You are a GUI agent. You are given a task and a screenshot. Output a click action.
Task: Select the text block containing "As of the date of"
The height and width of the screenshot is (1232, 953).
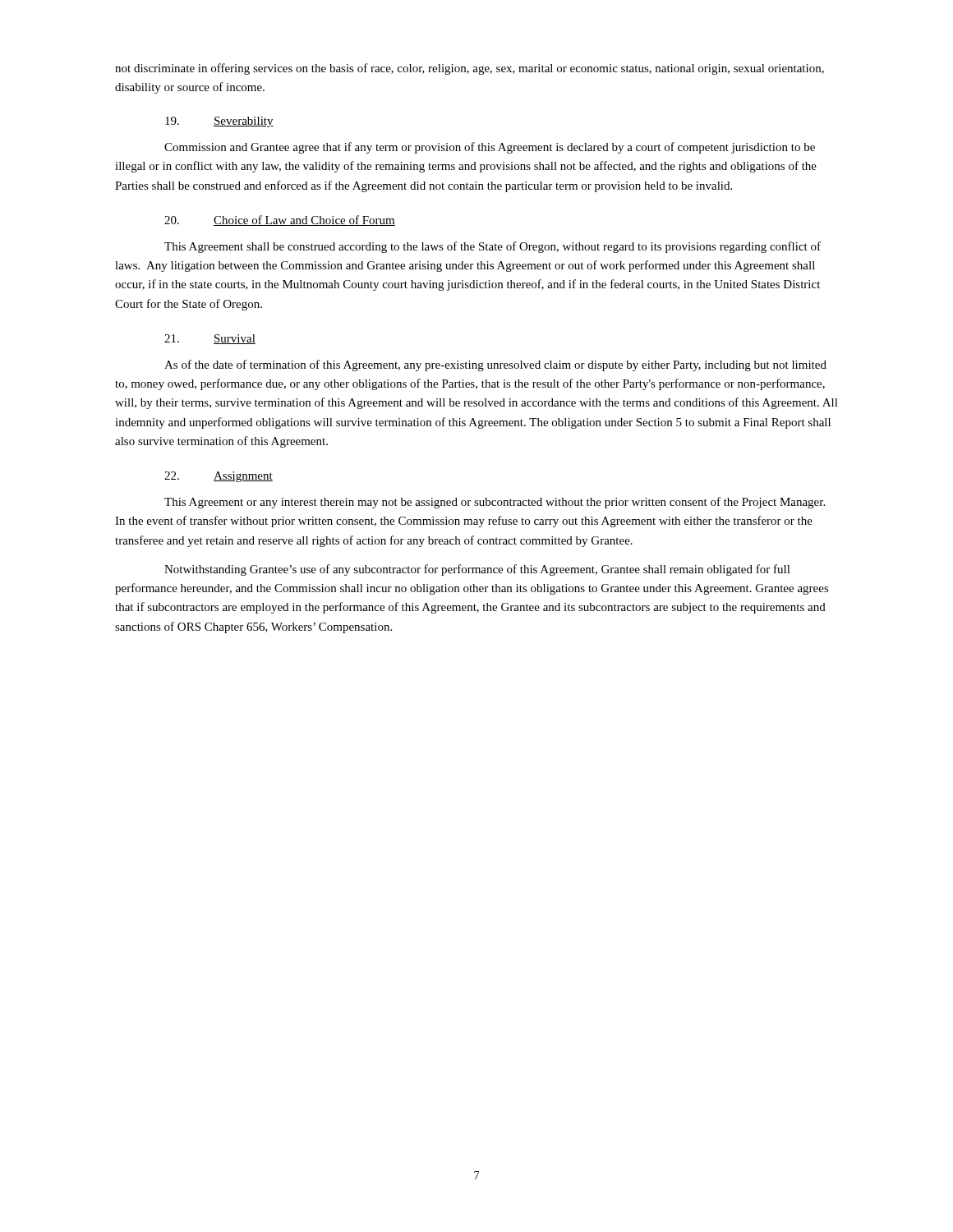(476, 403)
